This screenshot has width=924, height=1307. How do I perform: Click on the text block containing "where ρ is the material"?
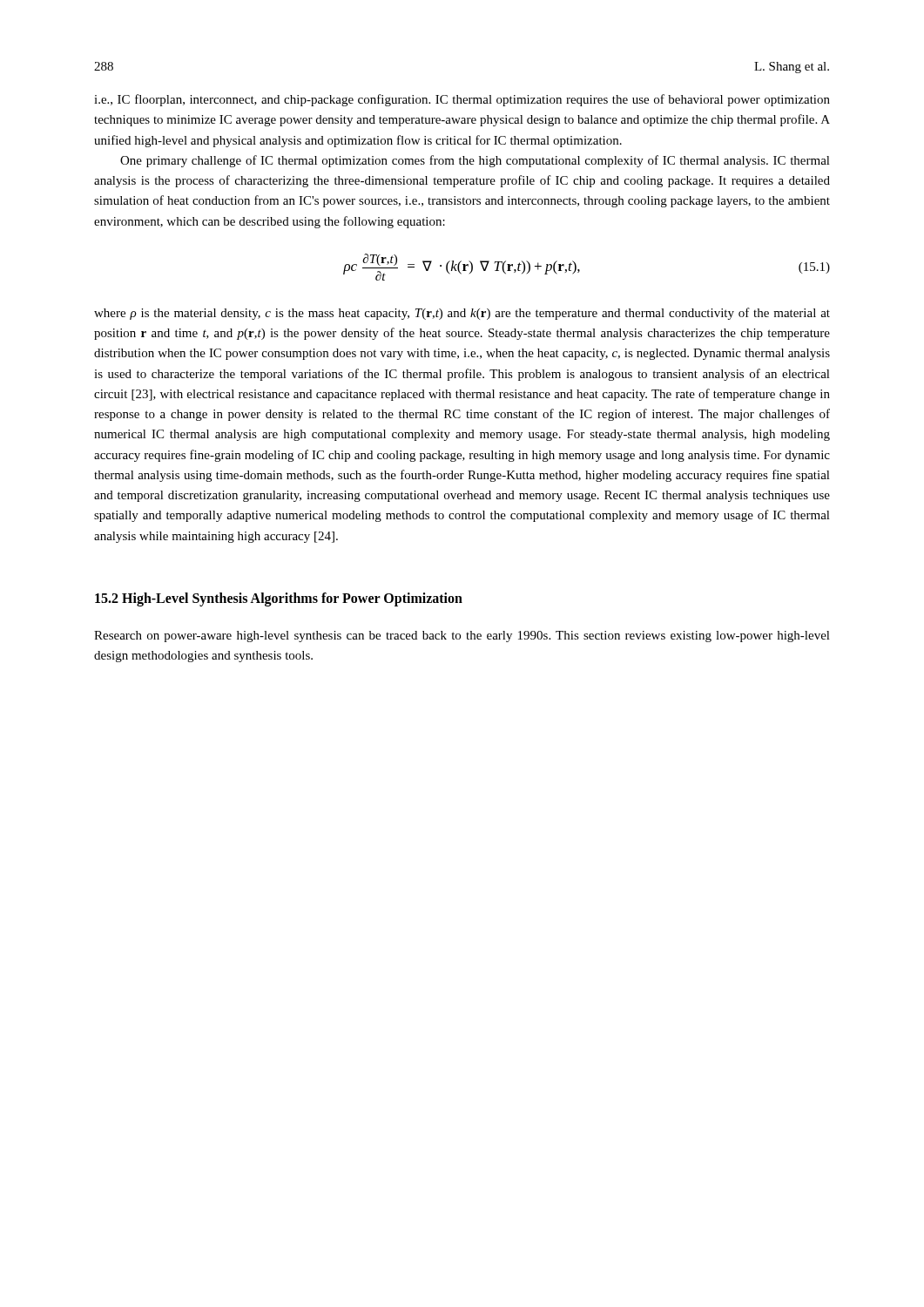[x=462, y=425]
